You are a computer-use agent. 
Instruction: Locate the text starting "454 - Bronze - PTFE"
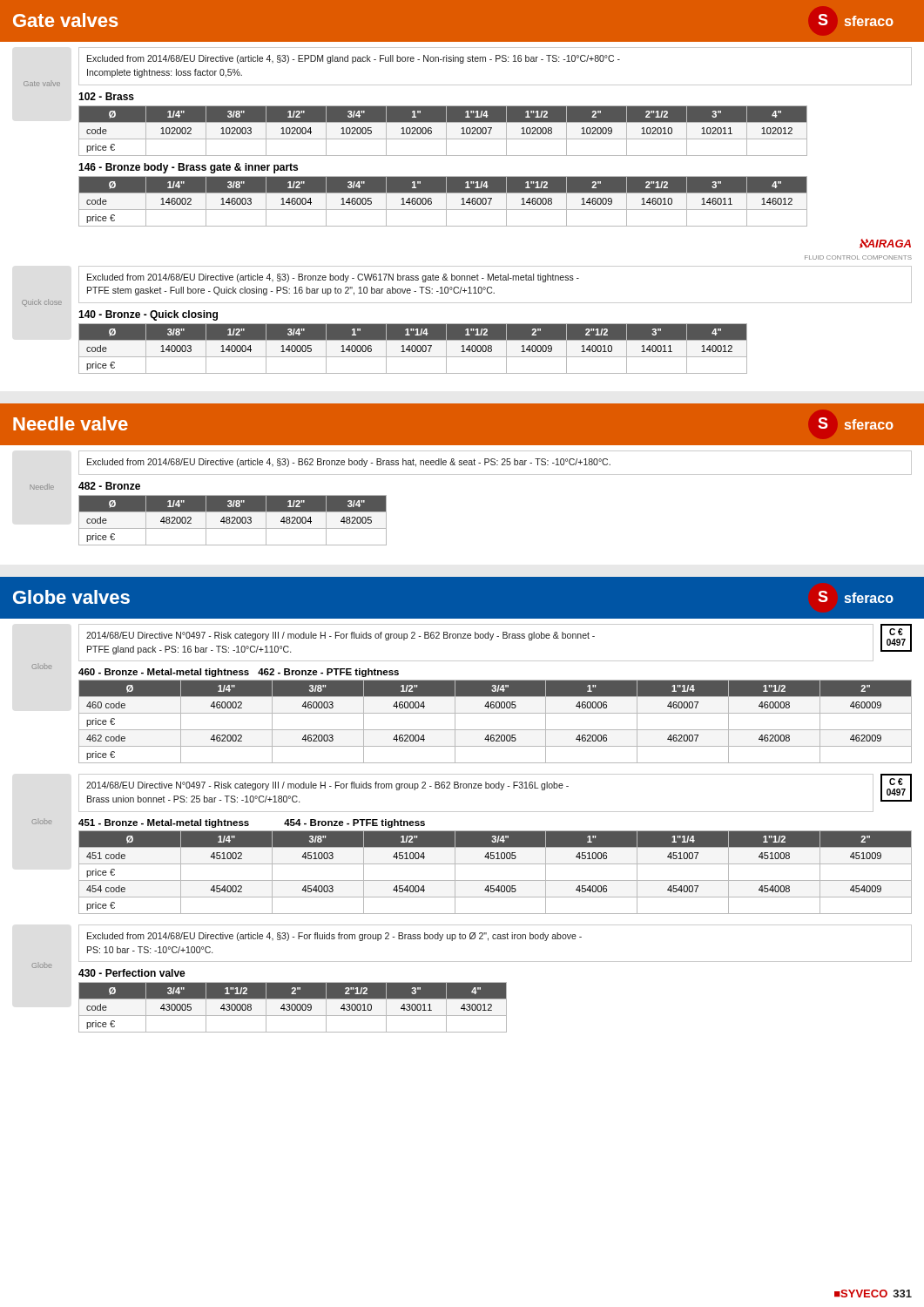(355, 822)
